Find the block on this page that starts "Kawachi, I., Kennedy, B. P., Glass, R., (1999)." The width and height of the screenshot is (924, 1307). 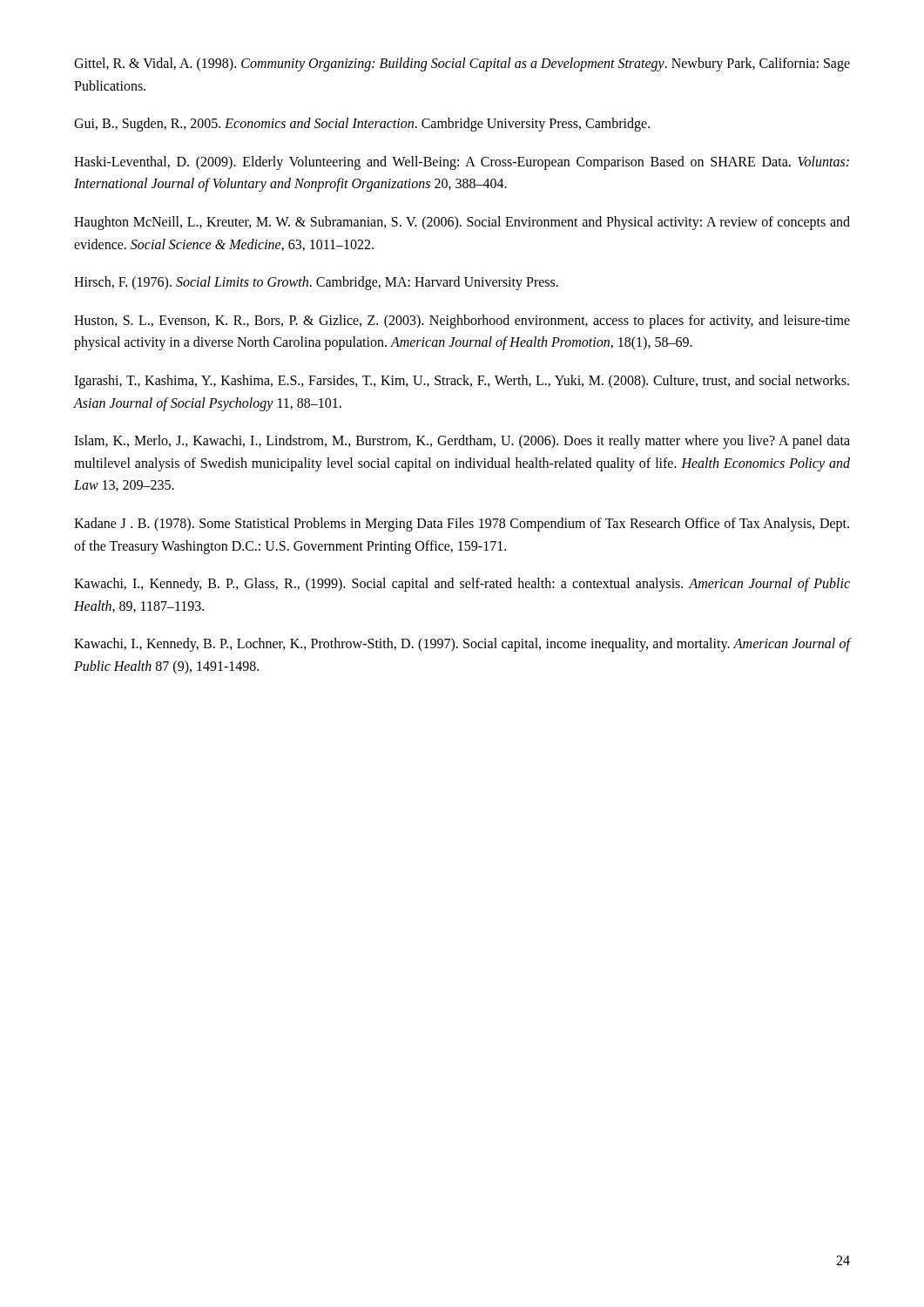click(462, 595)
